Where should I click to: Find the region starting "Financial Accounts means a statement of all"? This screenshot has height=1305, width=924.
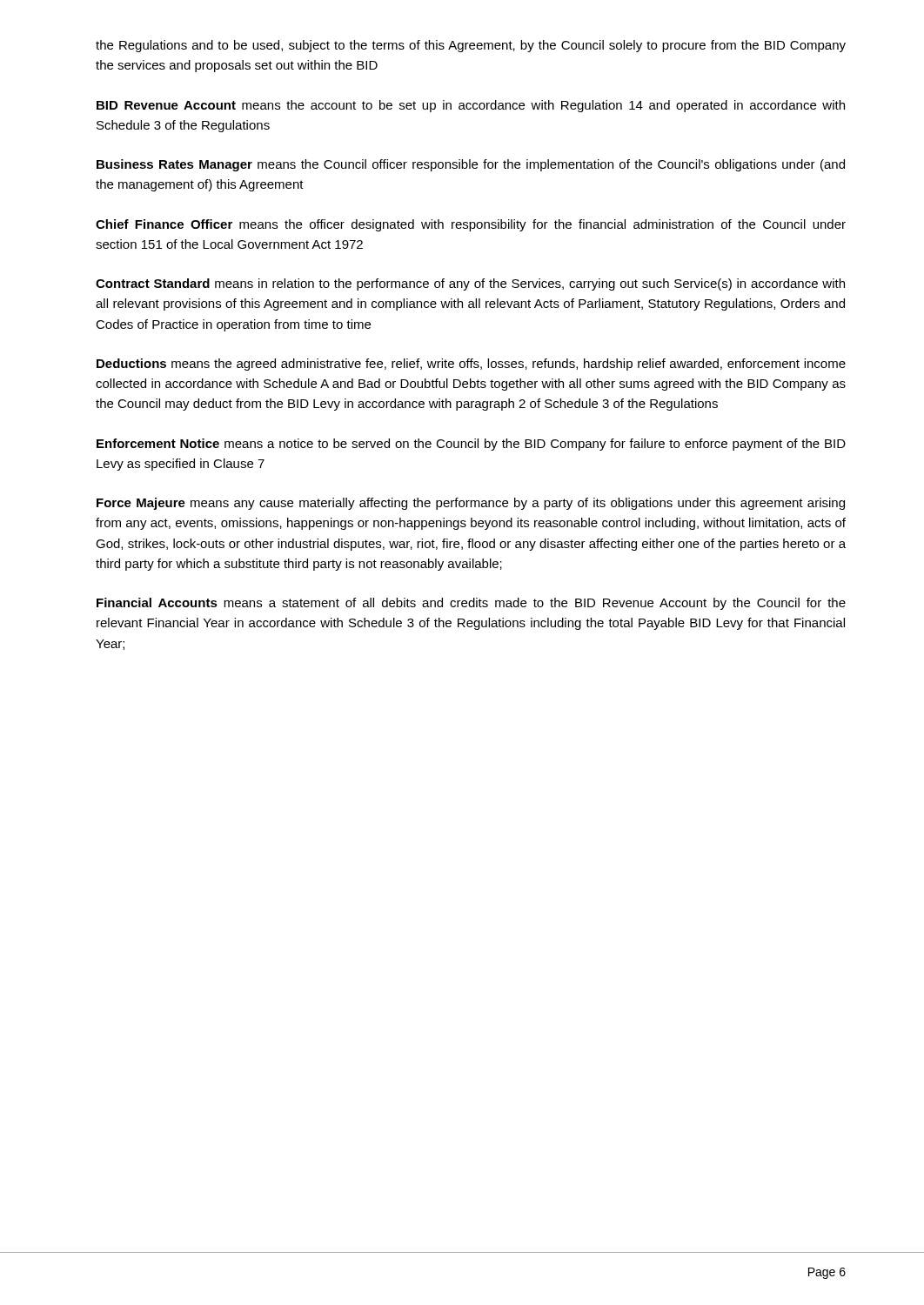tap(471, 623)
